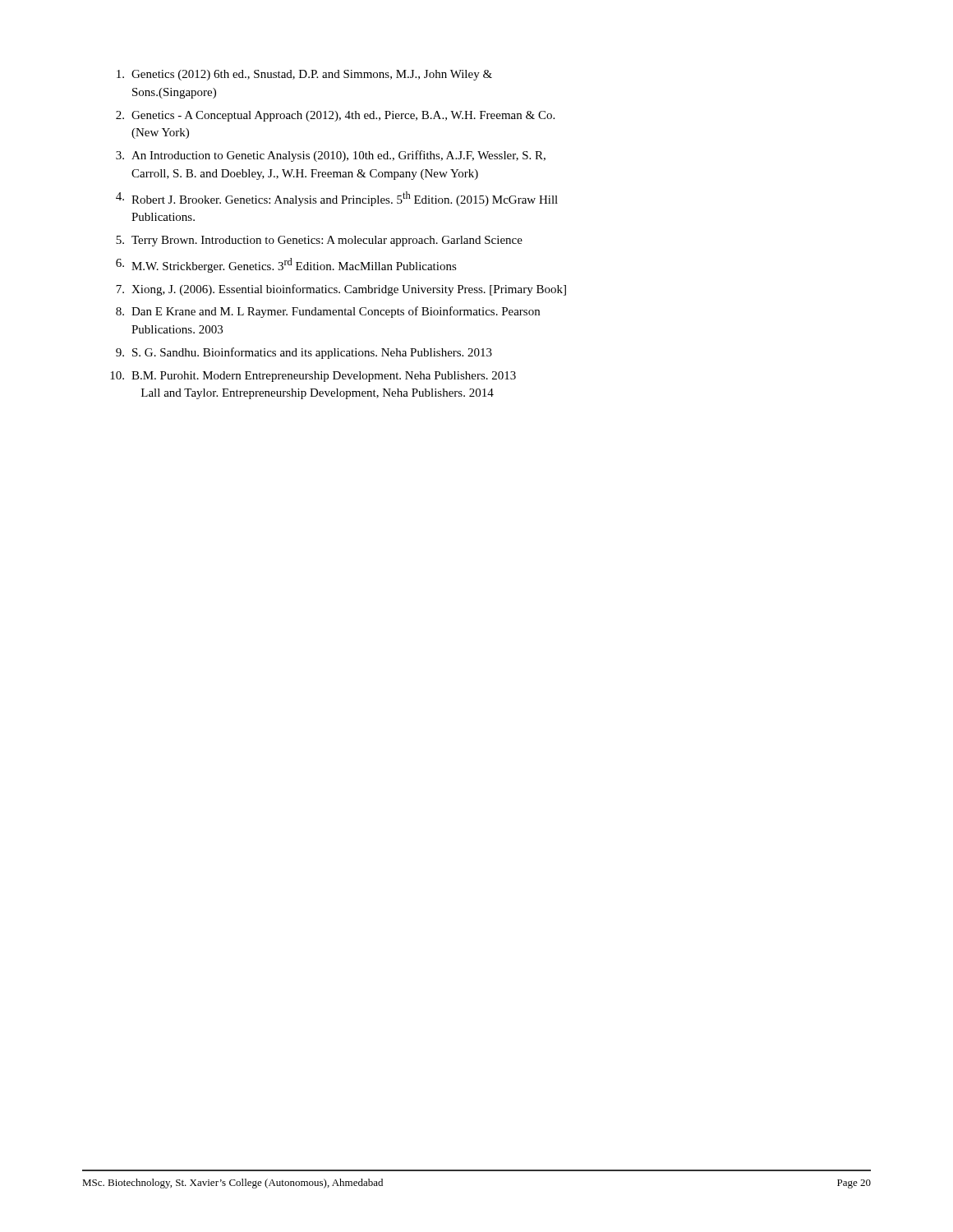Find the text starting "7. Xiong, J. (2006). Essential"
Viewport: 953px width, 1232px height.
point(485,289)
